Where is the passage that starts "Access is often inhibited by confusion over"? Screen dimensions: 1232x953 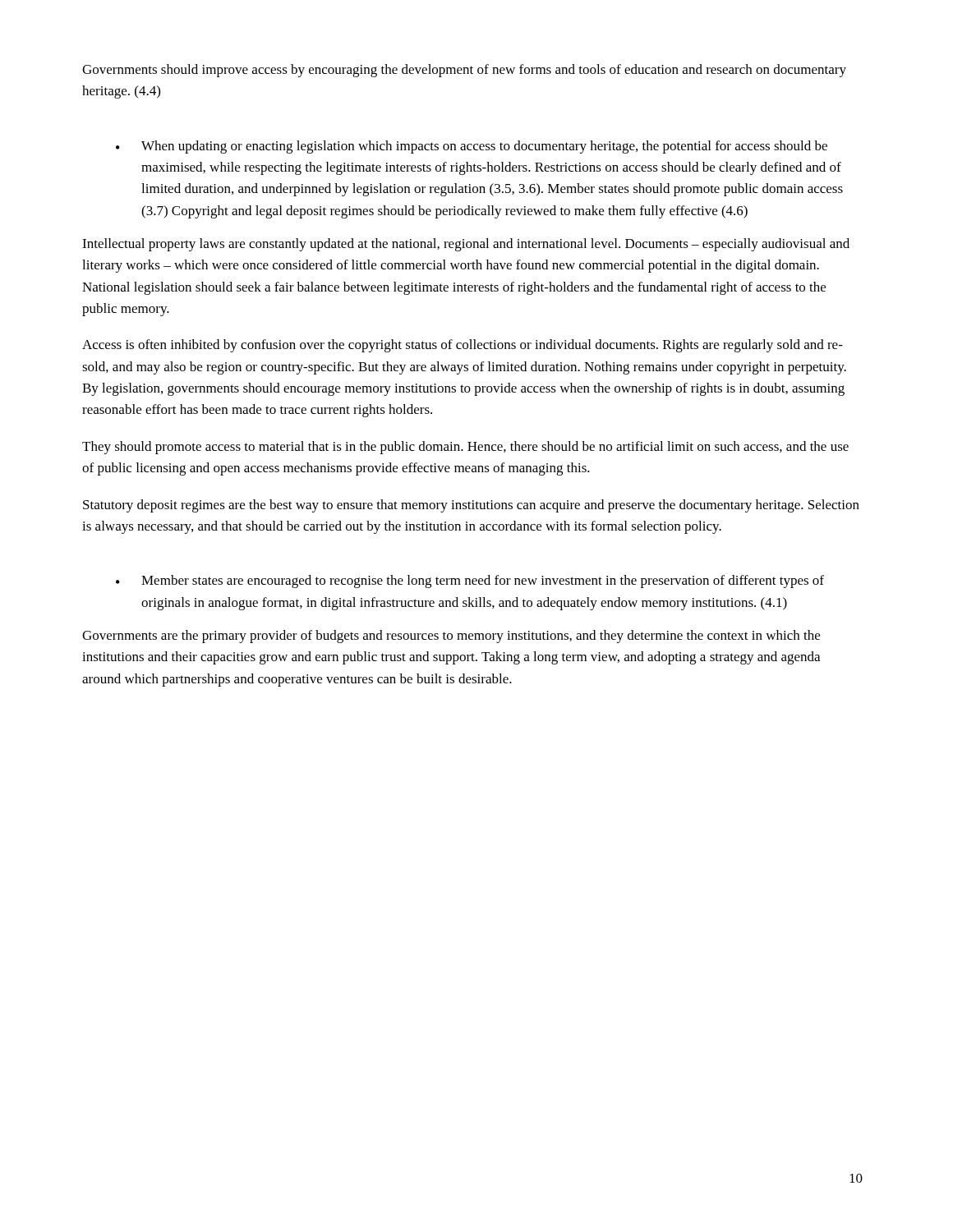[x=464, y=377]
